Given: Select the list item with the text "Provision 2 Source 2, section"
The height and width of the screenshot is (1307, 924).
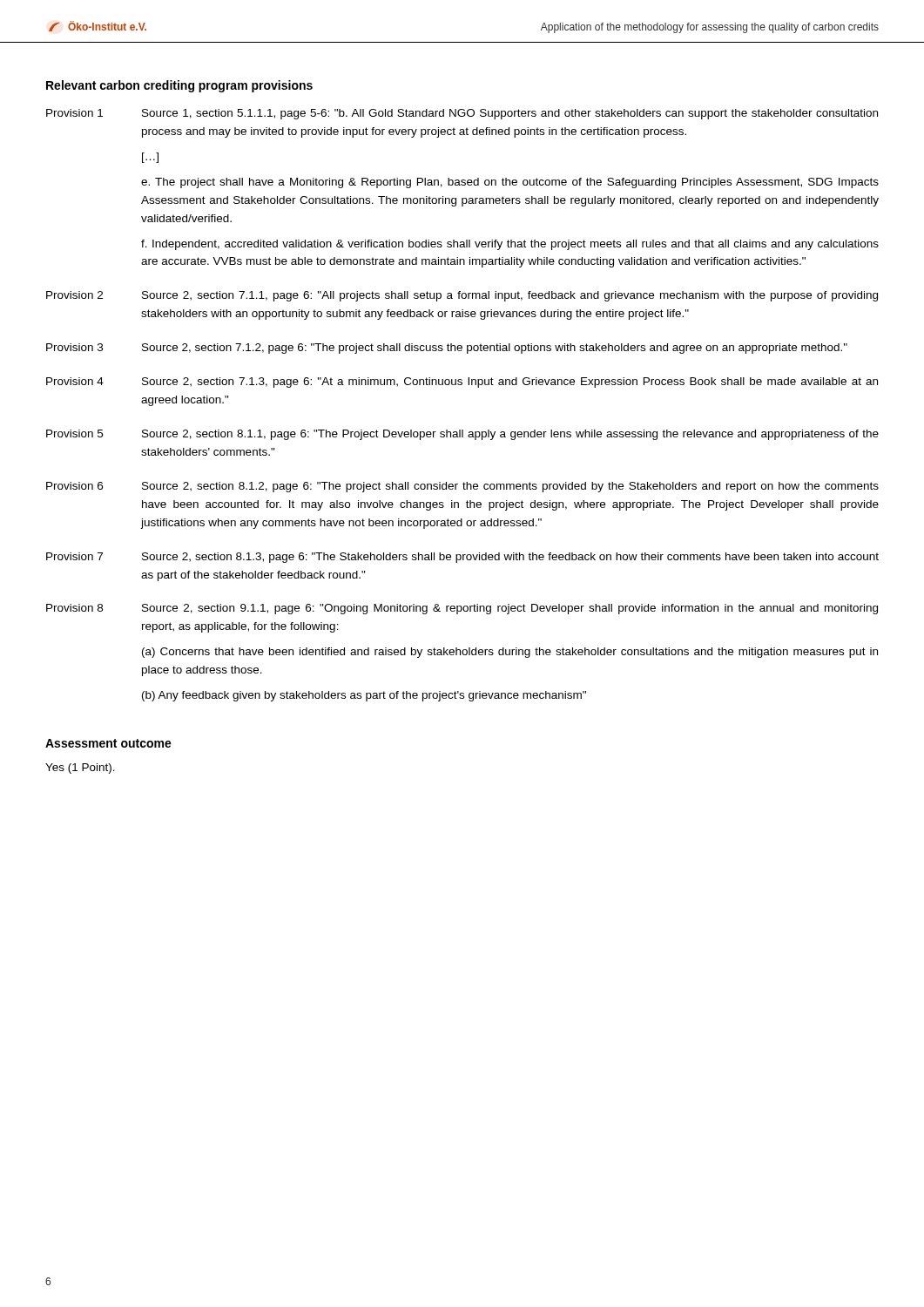Looking at the screenshot, I should 462,309.
